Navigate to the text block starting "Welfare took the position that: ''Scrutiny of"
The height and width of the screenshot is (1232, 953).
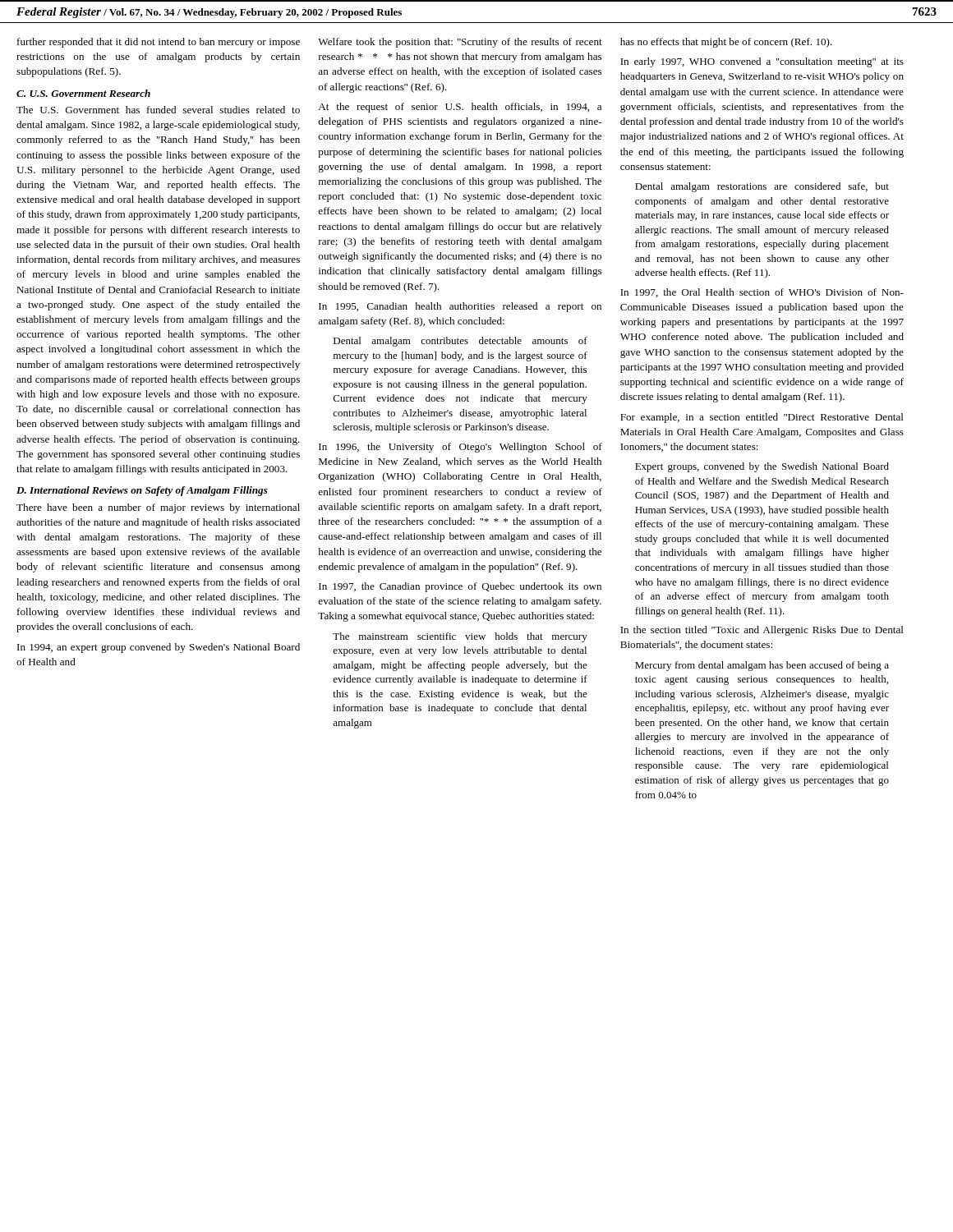(460, 182)
